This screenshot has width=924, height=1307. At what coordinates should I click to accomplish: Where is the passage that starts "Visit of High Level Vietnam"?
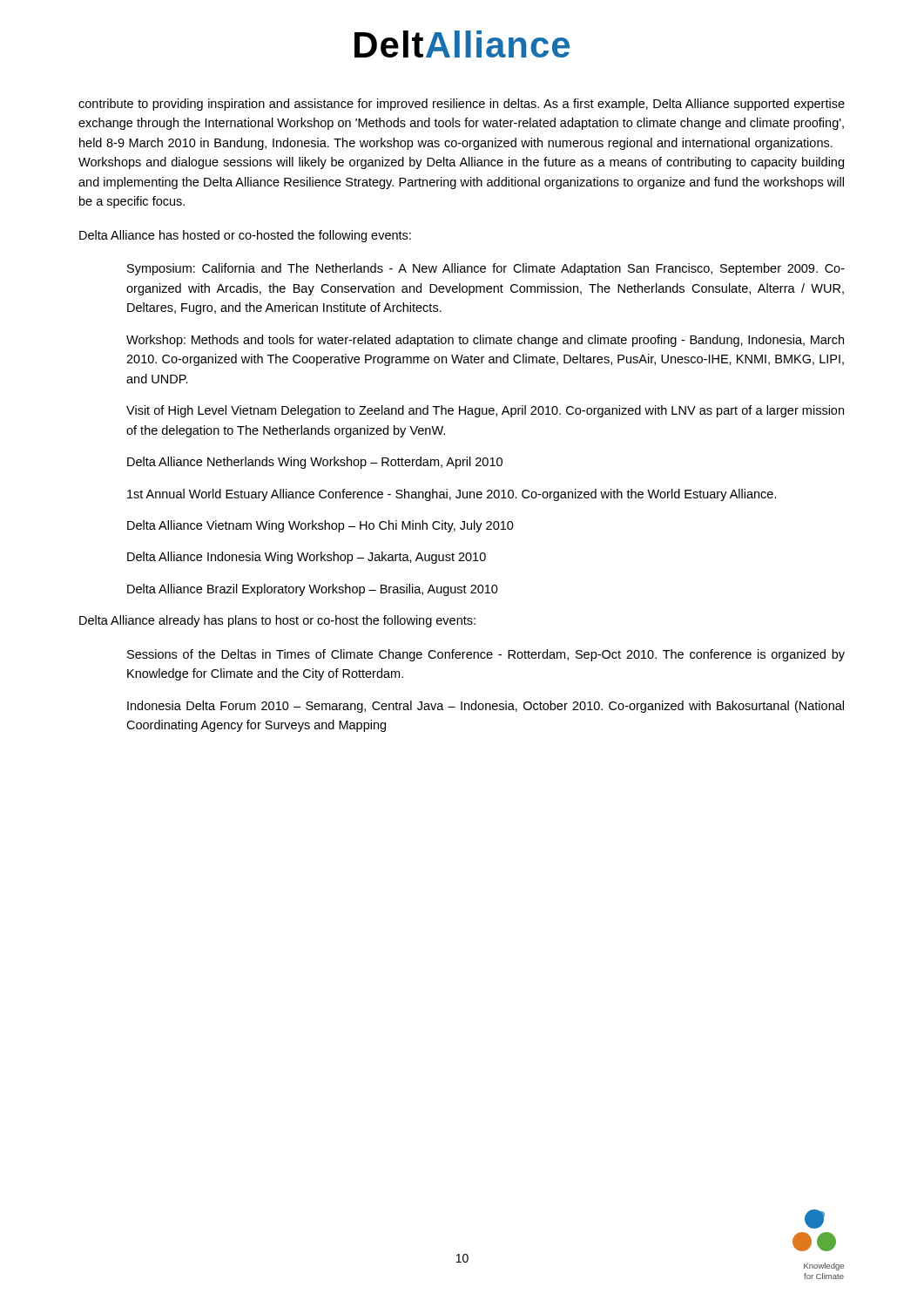486,420
